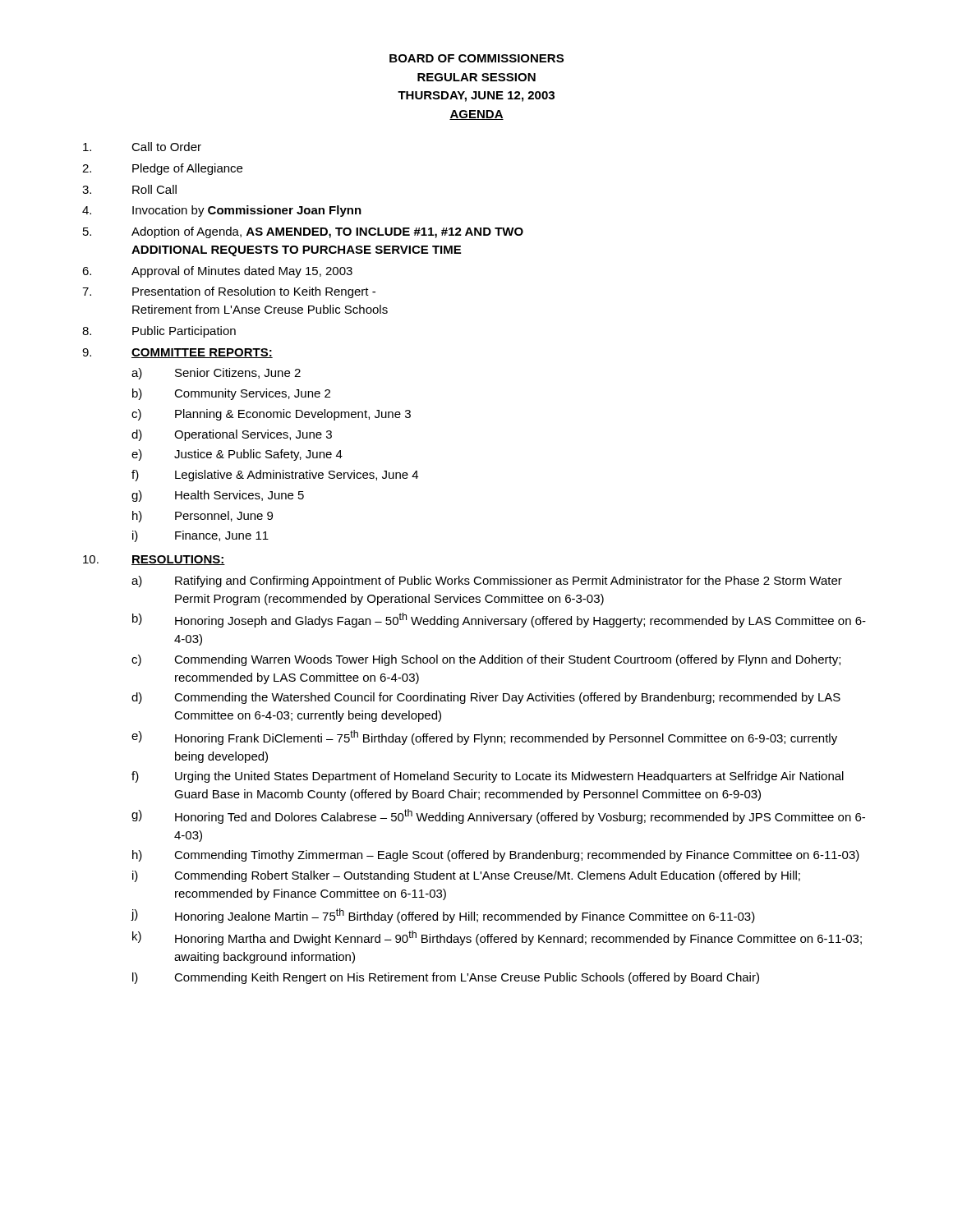The height and width of the screenshot is (1232, 953).
Task: Click the title
Action: click(x=476, y=86)
